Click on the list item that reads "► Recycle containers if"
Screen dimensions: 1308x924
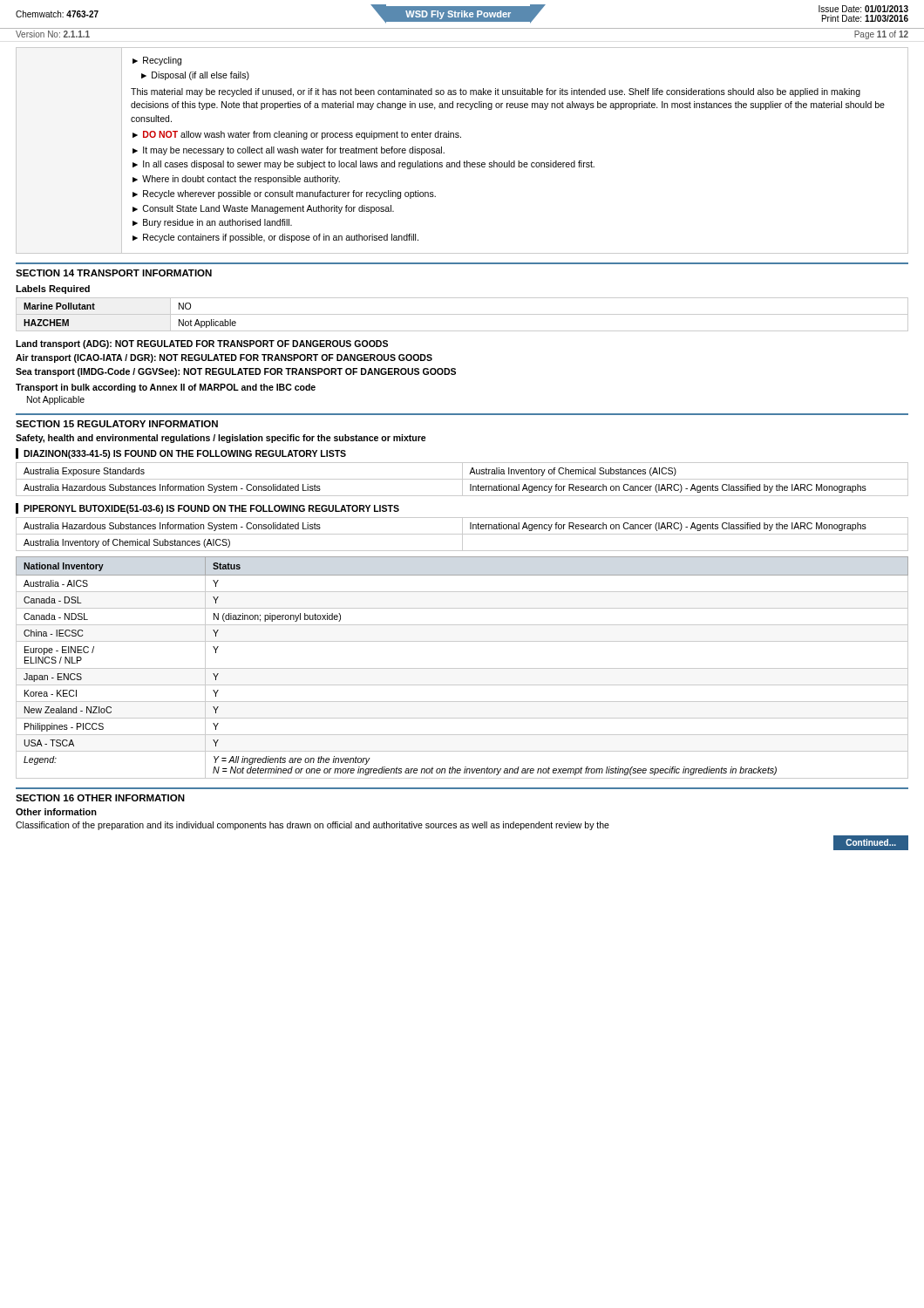[275, 237]
